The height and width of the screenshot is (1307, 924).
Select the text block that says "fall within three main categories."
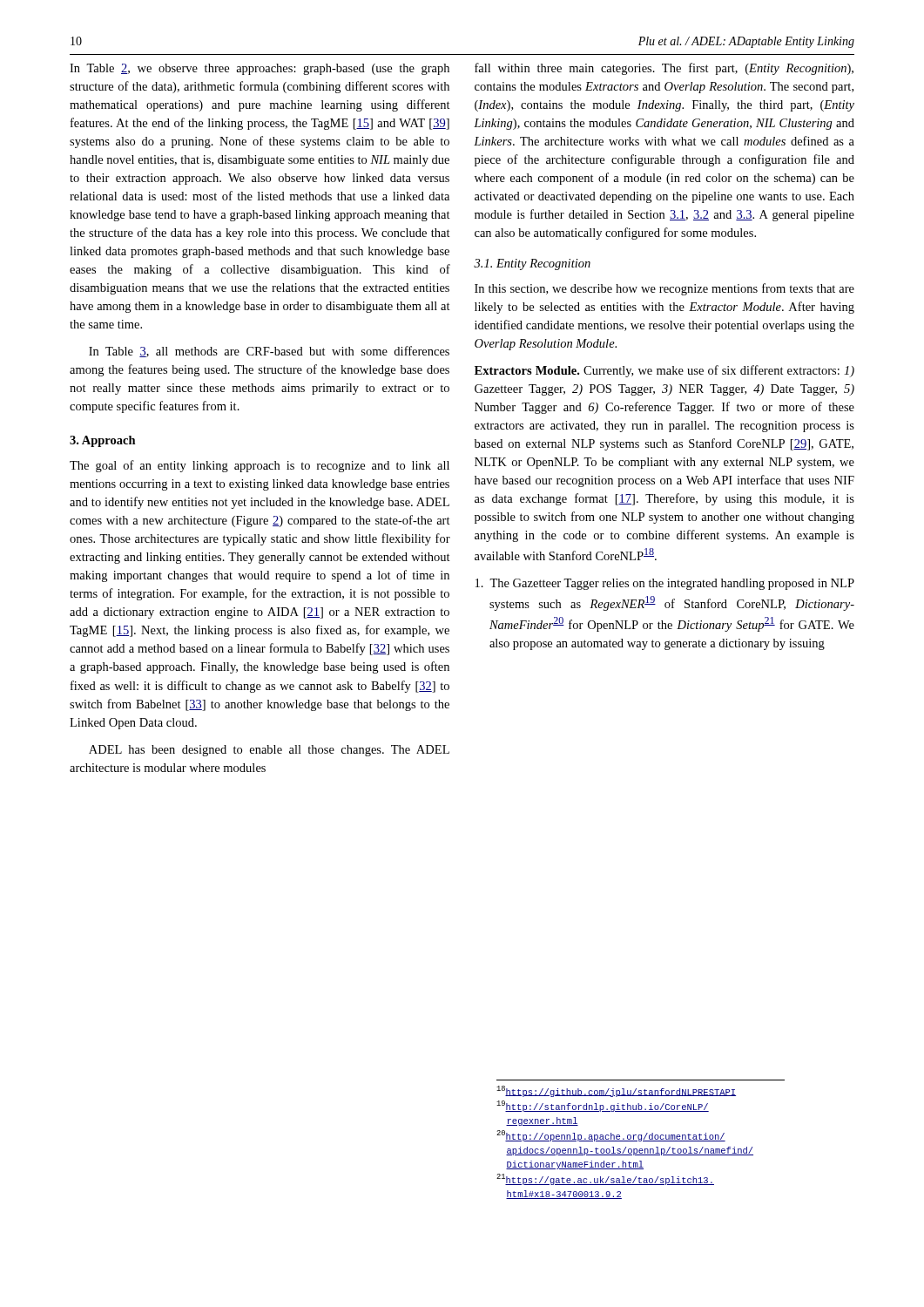[664, 151]
